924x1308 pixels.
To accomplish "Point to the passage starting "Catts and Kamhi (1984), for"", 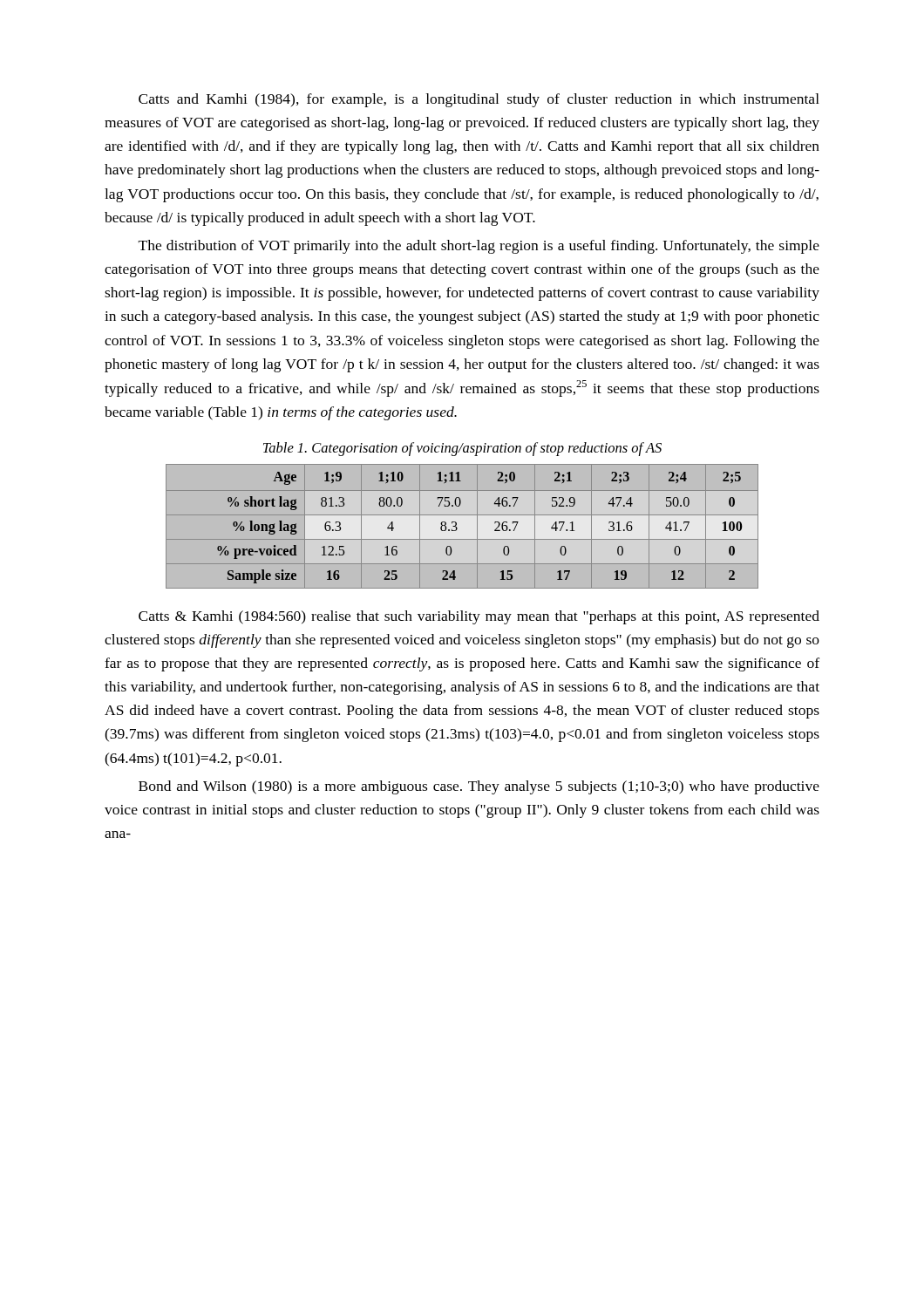I will tap(462, 158).
